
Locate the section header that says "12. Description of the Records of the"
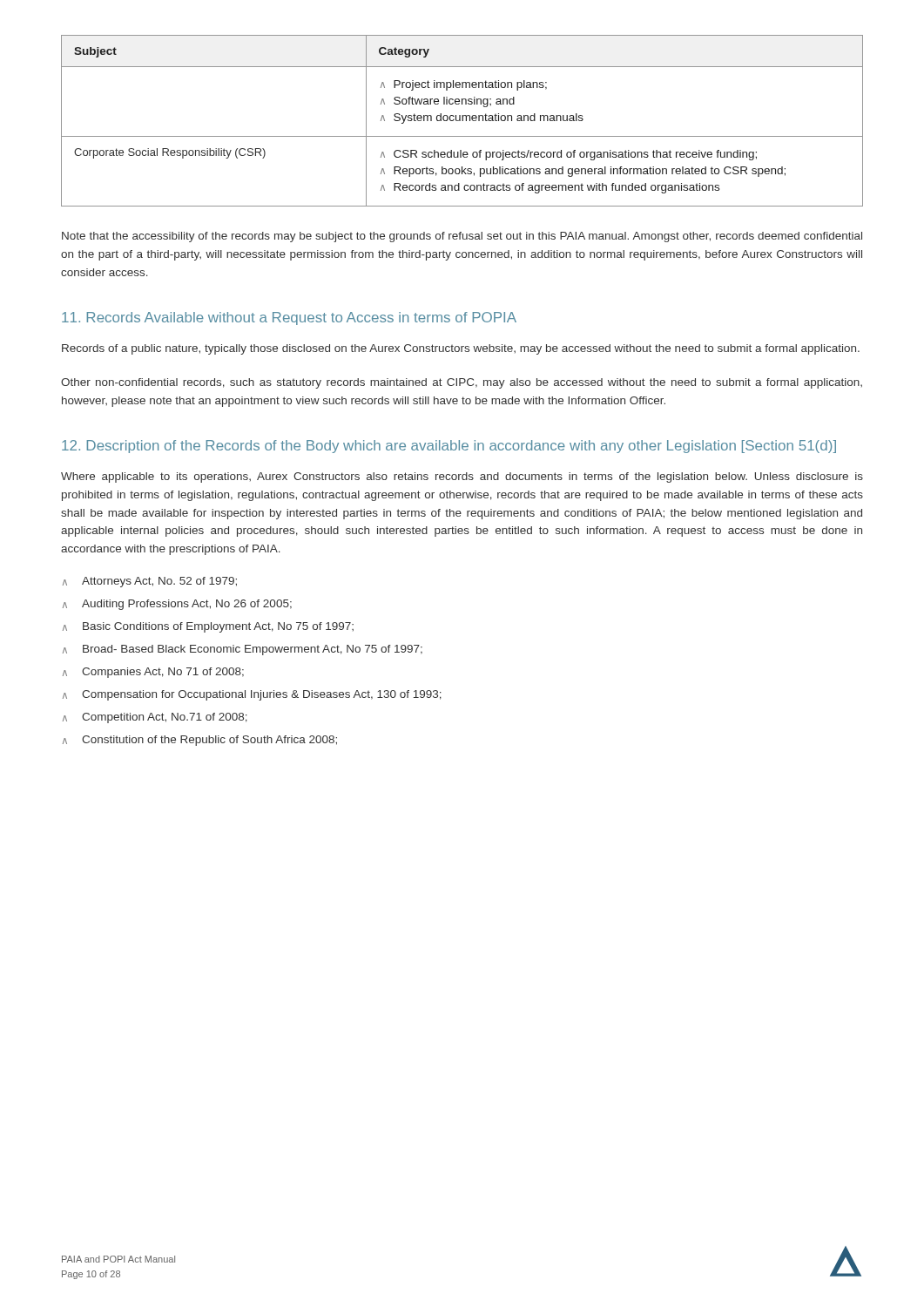coord(449,445)
